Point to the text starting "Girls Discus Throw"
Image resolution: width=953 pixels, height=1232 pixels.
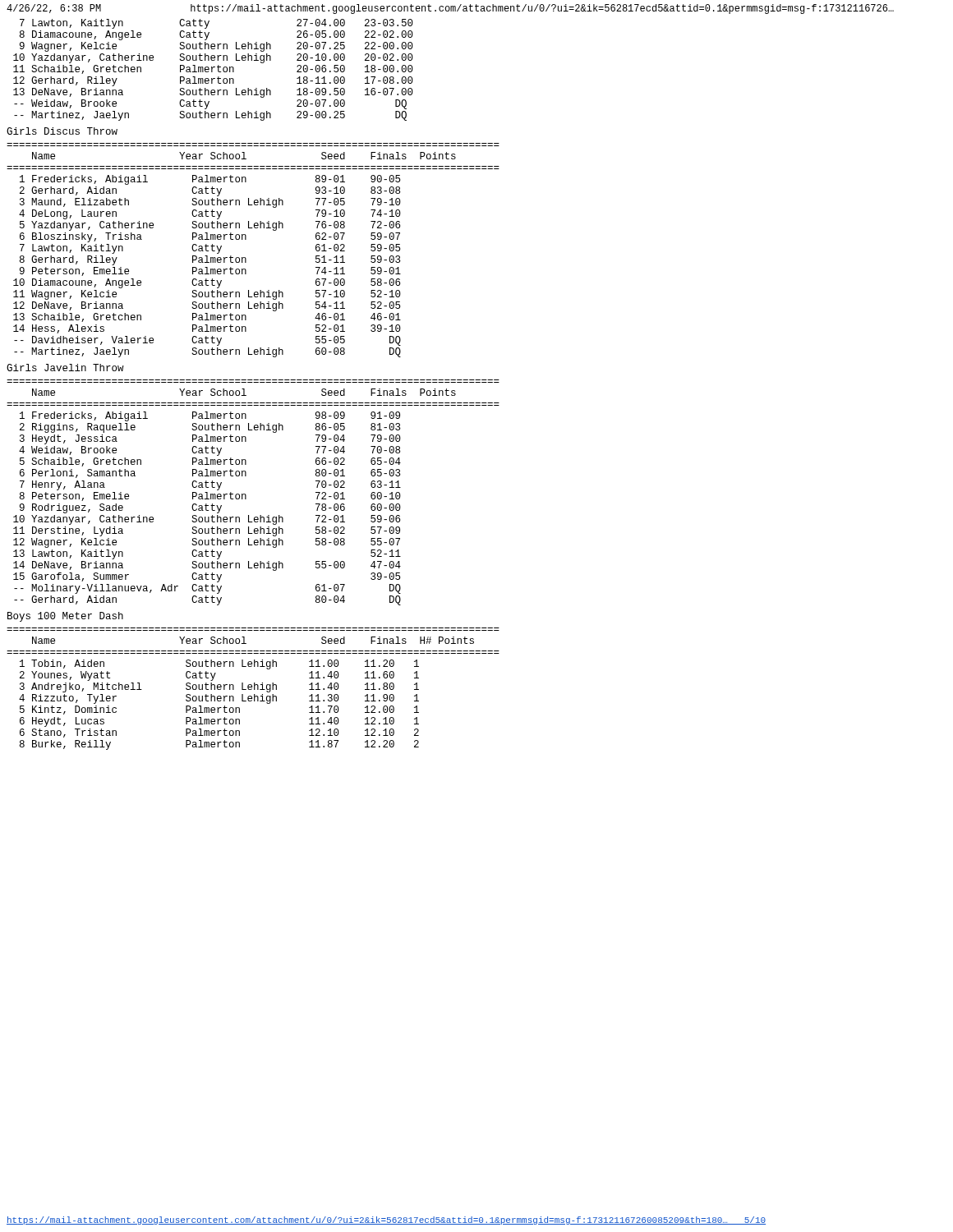tap(62, 132)
